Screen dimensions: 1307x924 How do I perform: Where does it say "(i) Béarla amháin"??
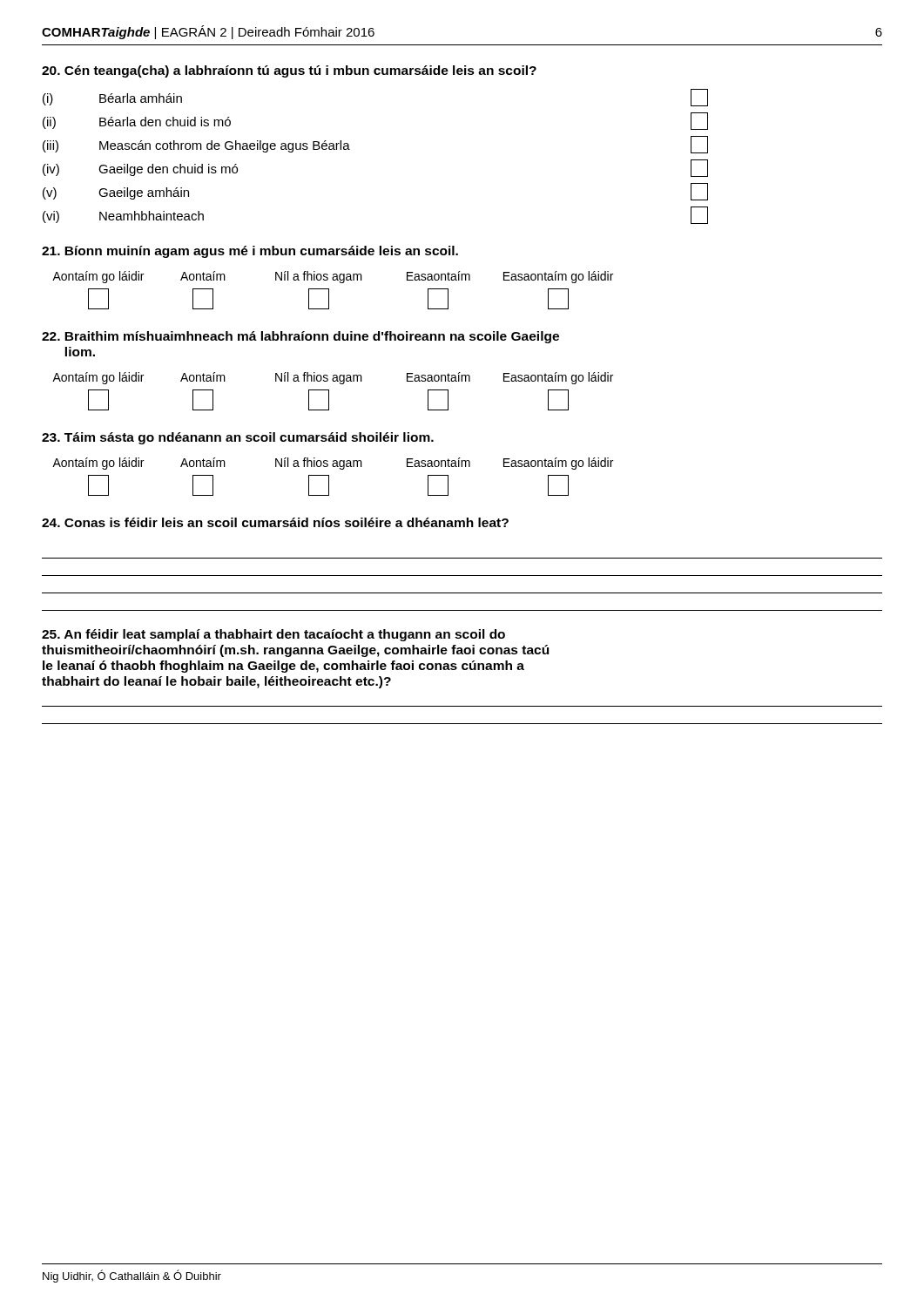122,97
